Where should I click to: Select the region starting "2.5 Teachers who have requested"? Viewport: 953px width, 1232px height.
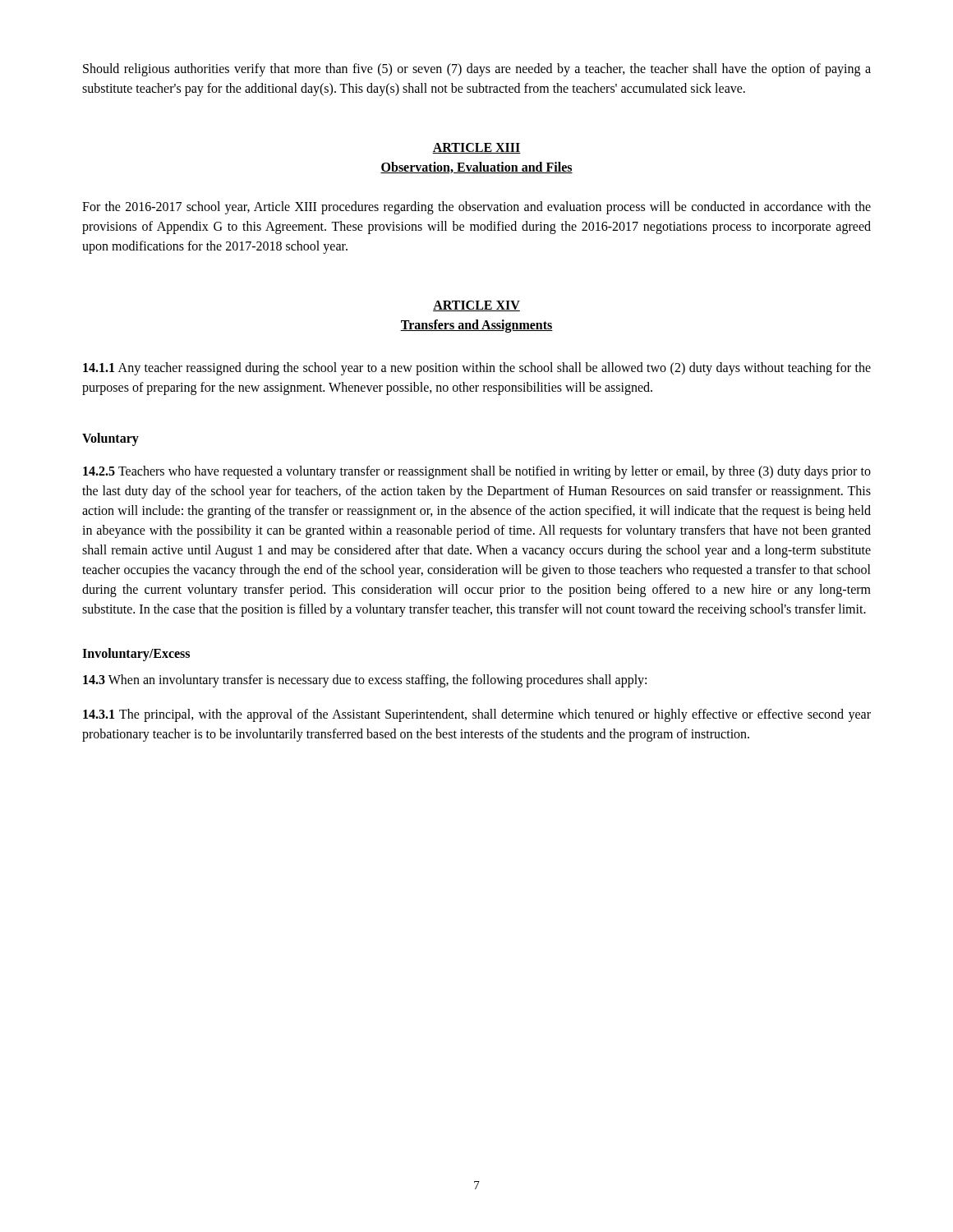(x=476, y=540)
